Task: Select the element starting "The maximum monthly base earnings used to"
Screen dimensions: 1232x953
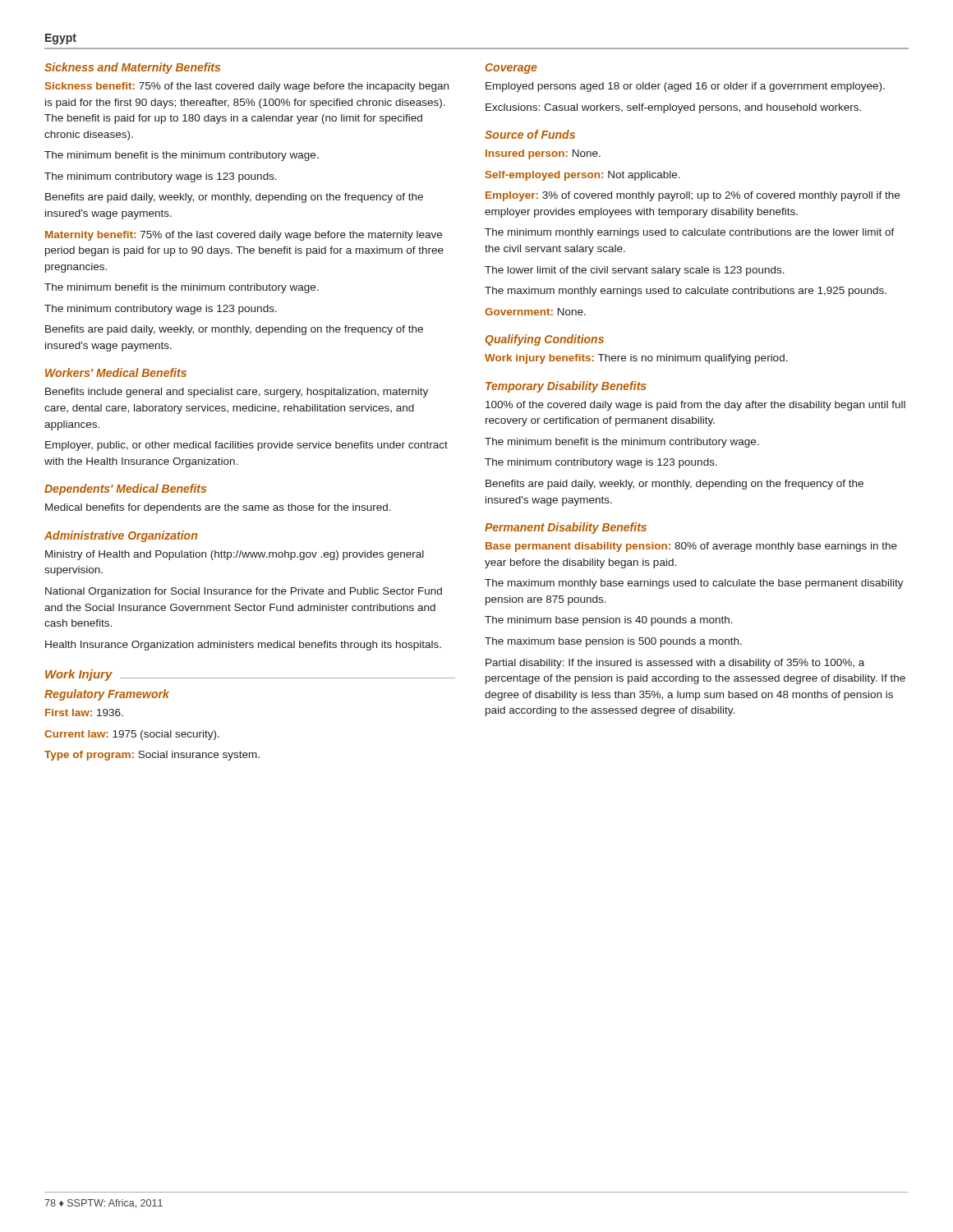Action: (694, 591)
